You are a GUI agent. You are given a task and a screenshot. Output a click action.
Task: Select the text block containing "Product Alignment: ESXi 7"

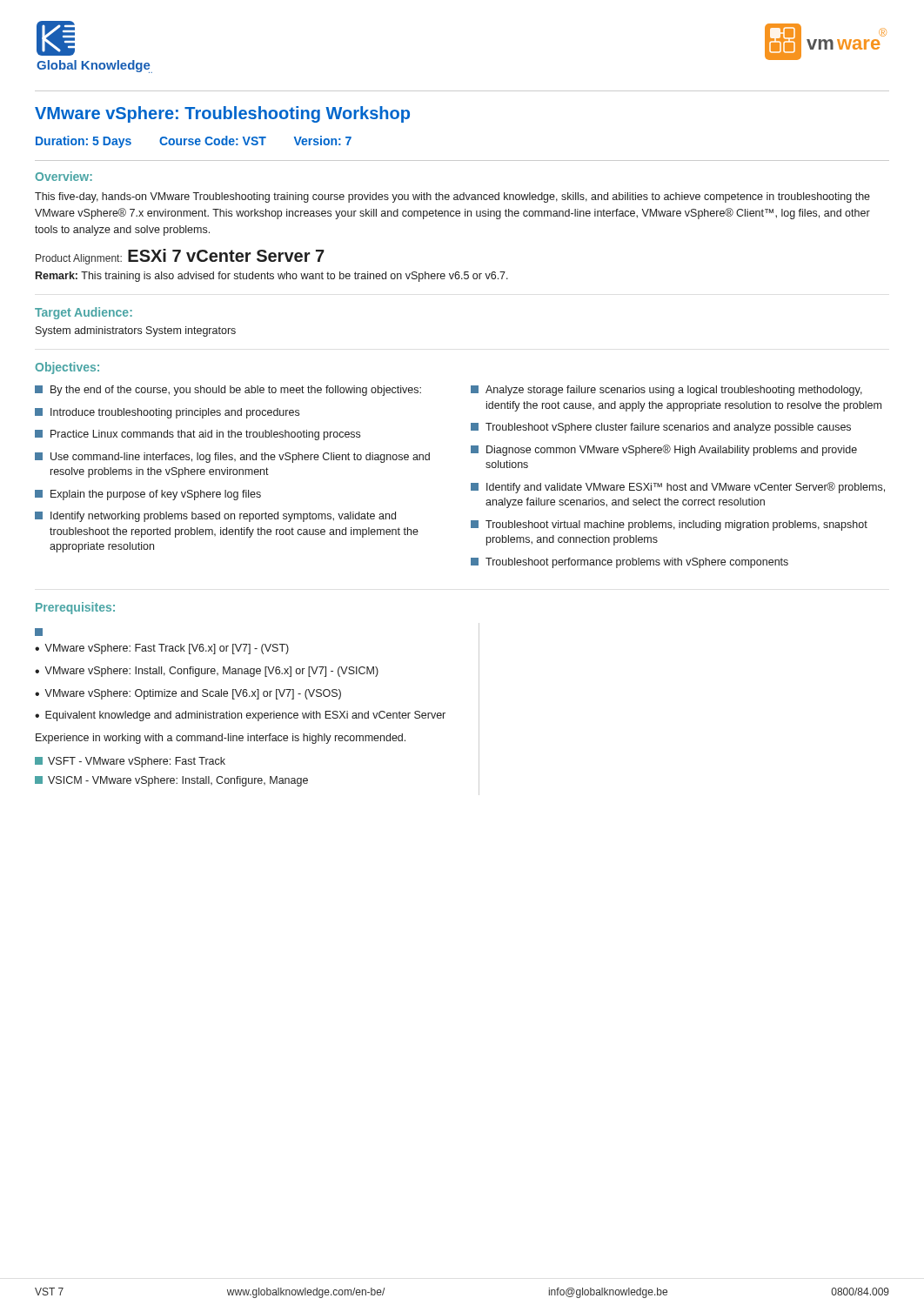point(180,256)
